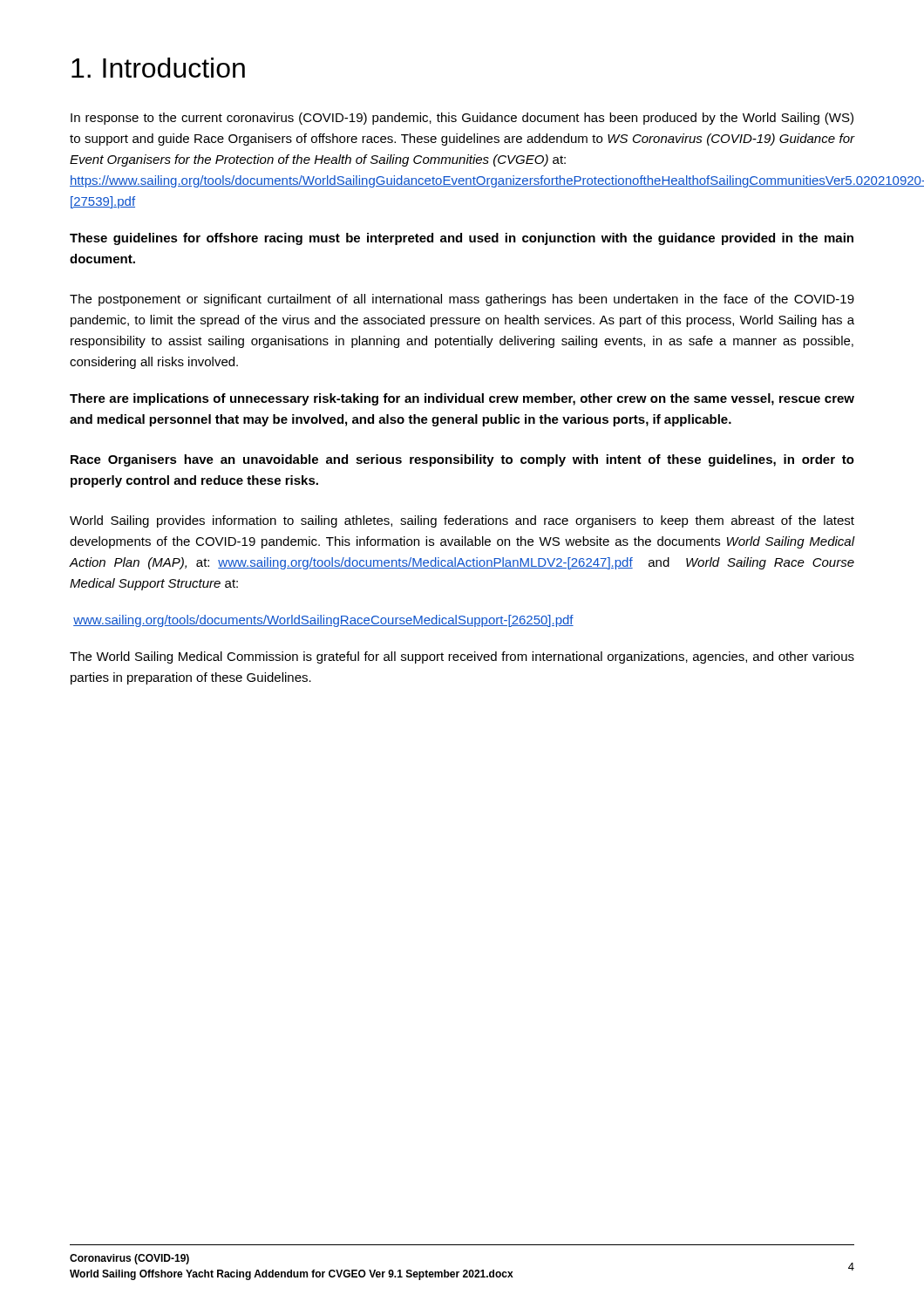The width and height of the screenshot is (924, 1308).
Task: Select the text block containing "The postponement or significant curtailment of"
Action: pos(462,330)
